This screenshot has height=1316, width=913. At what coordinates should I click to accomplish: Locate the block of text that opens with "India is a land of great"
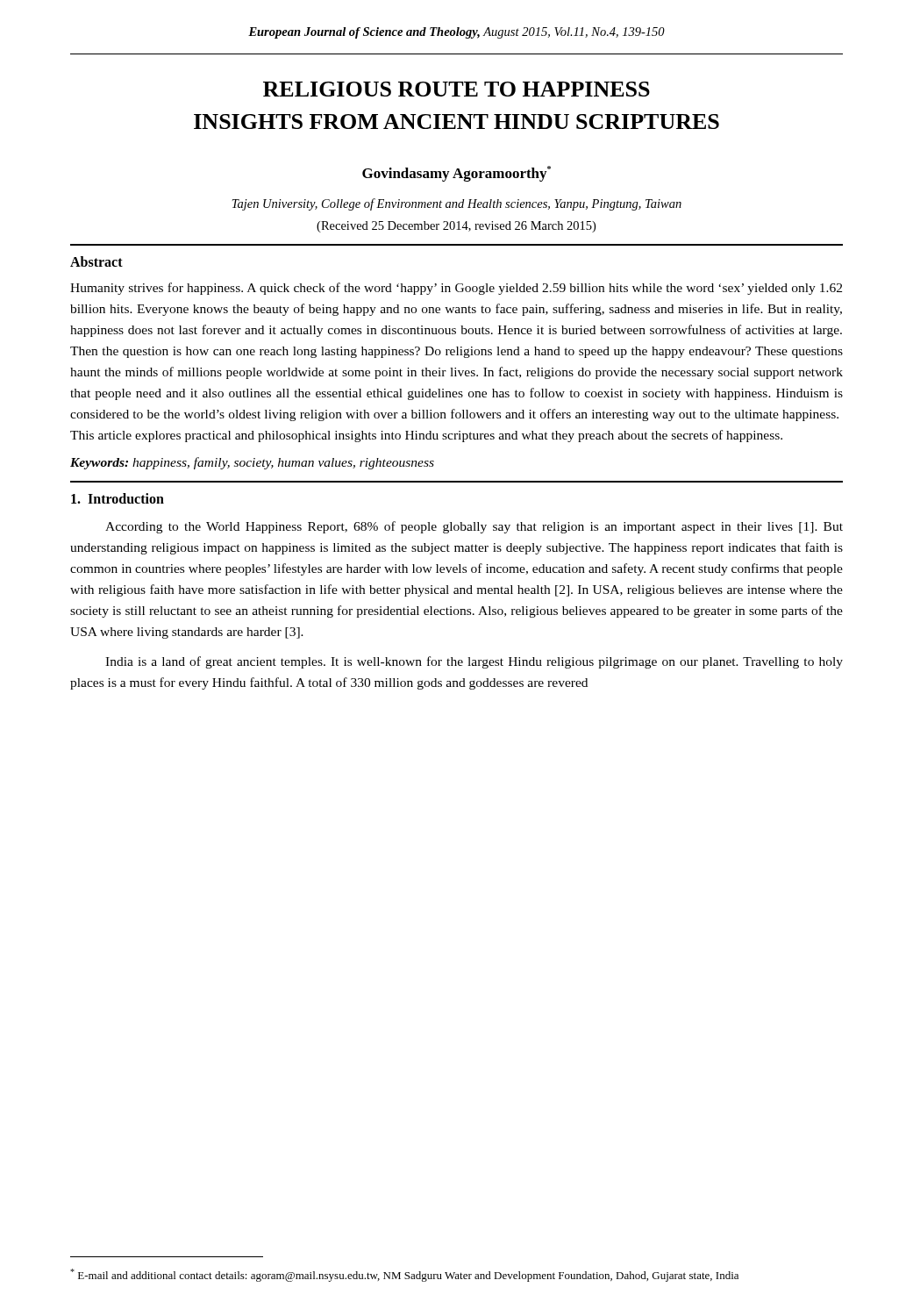456,672
